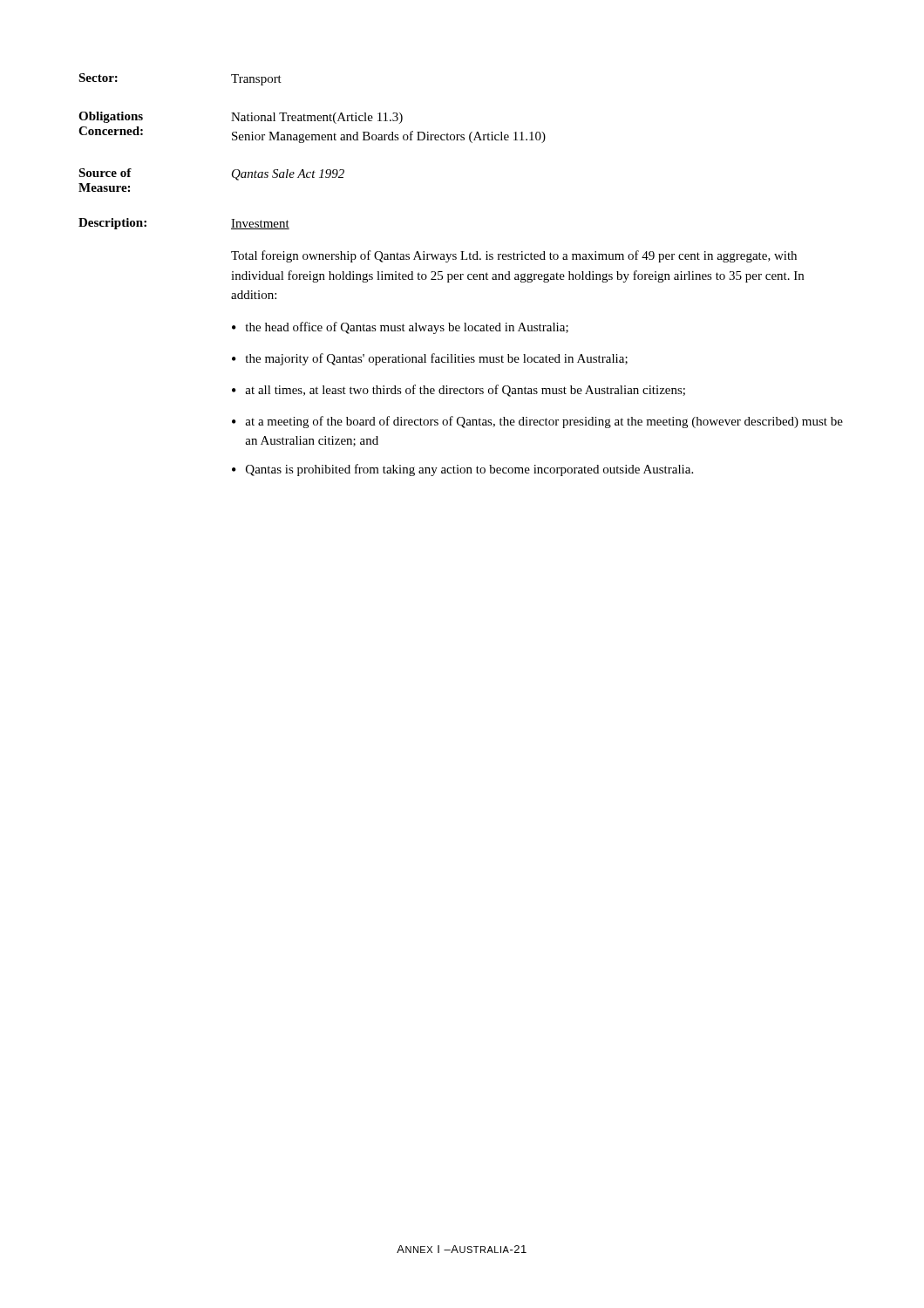This screenshot has height=1308, width=924.
Task: Where is the passage that starts "the head office of"?
Action: click(x=407, y=327)
